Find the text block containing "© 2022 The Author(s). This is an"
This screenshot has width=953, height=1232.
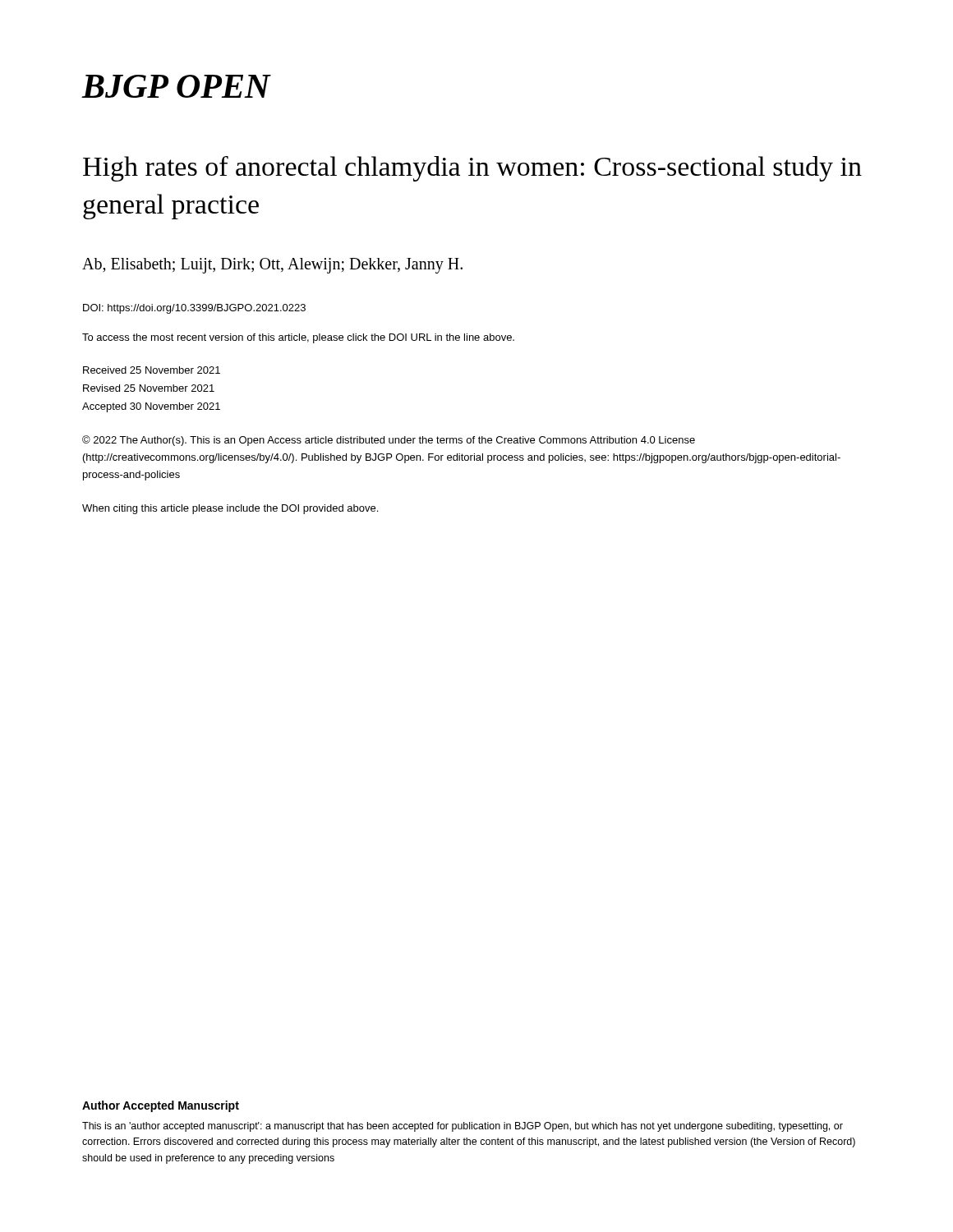click(461, 457)
